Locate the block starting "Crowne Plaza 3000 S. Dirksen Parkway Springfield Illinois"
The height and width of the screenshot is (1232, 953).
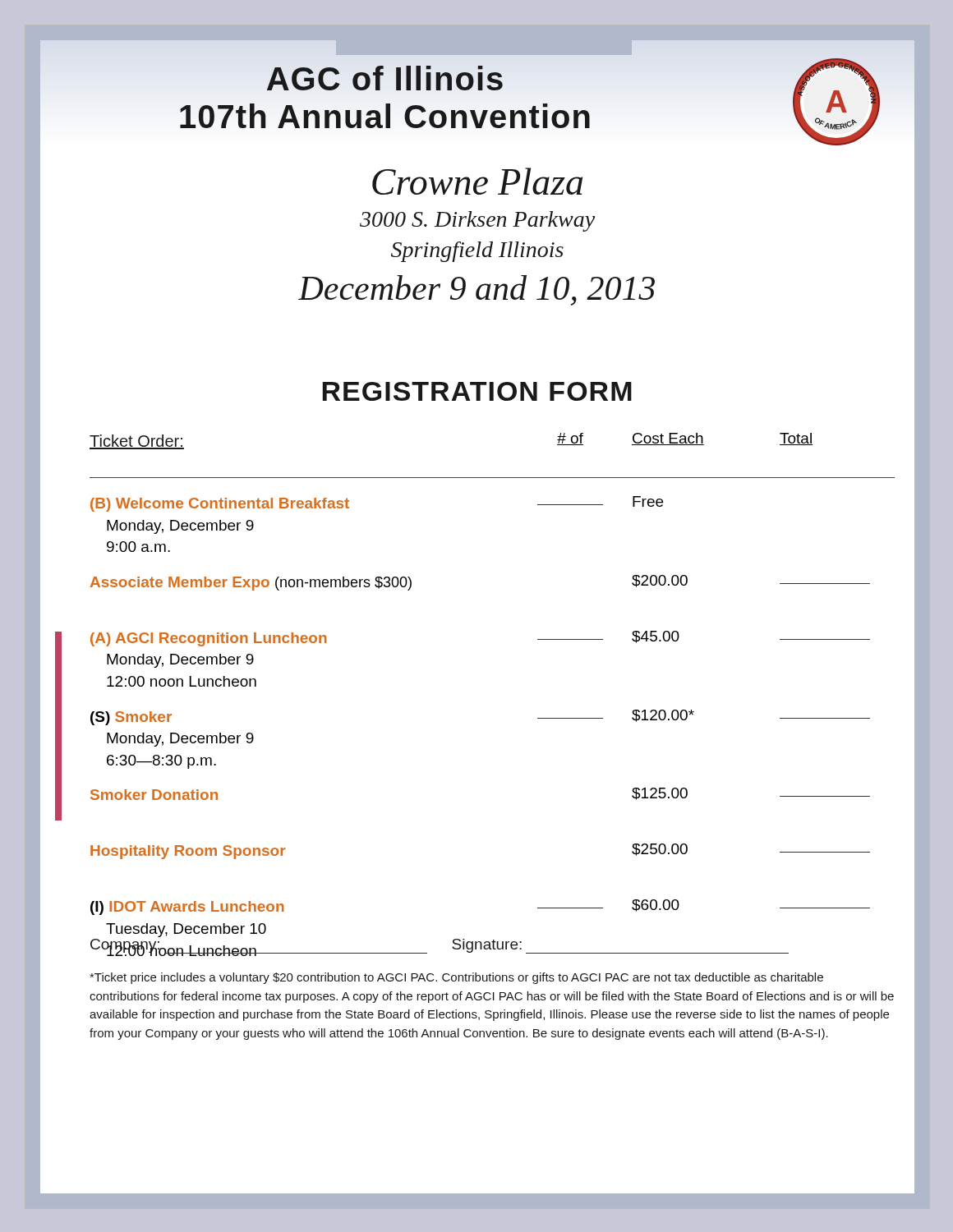click(x=477, y=234)
